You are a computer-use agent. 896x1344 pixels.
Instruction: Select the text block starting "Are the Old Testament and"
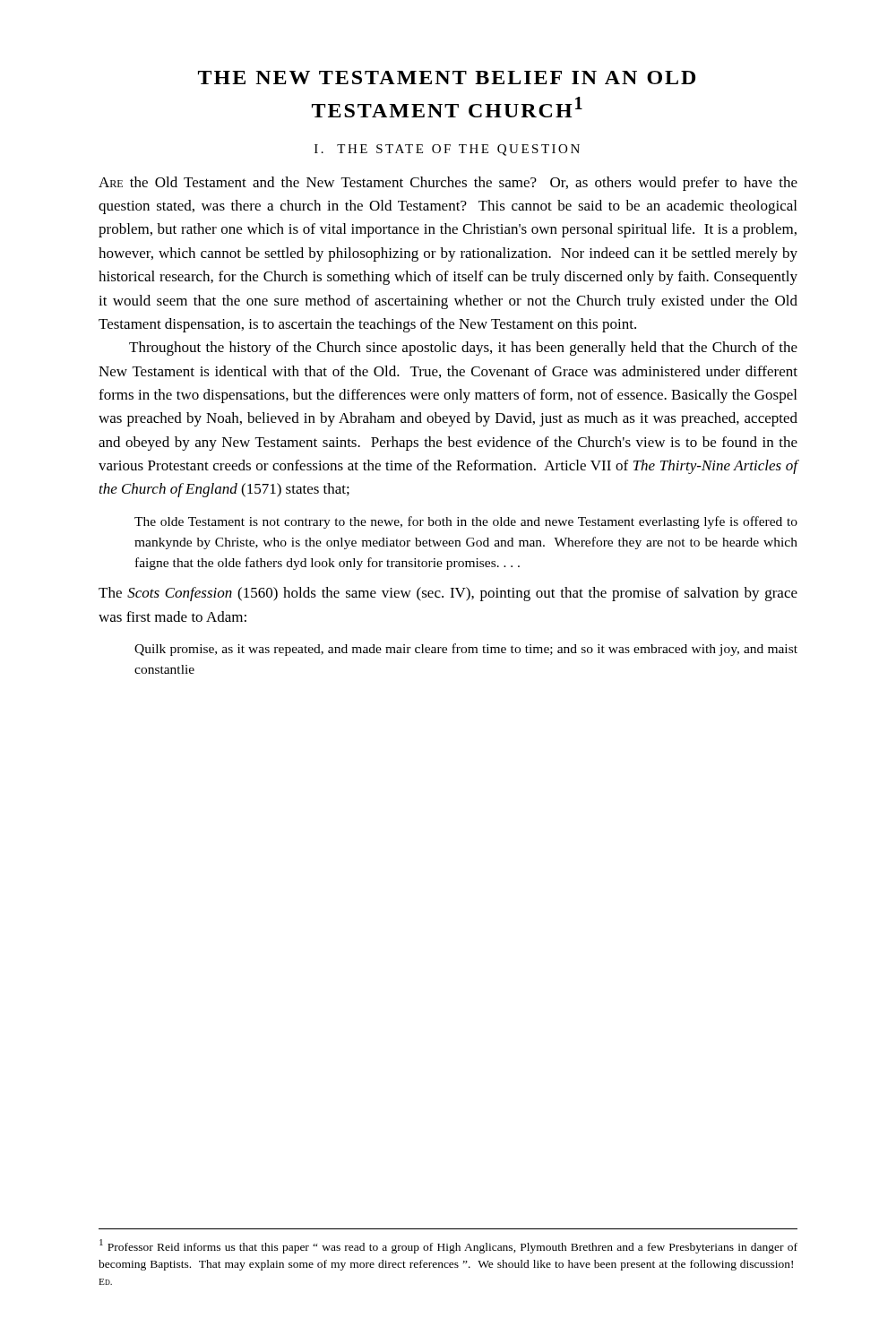tap(448, 336)
